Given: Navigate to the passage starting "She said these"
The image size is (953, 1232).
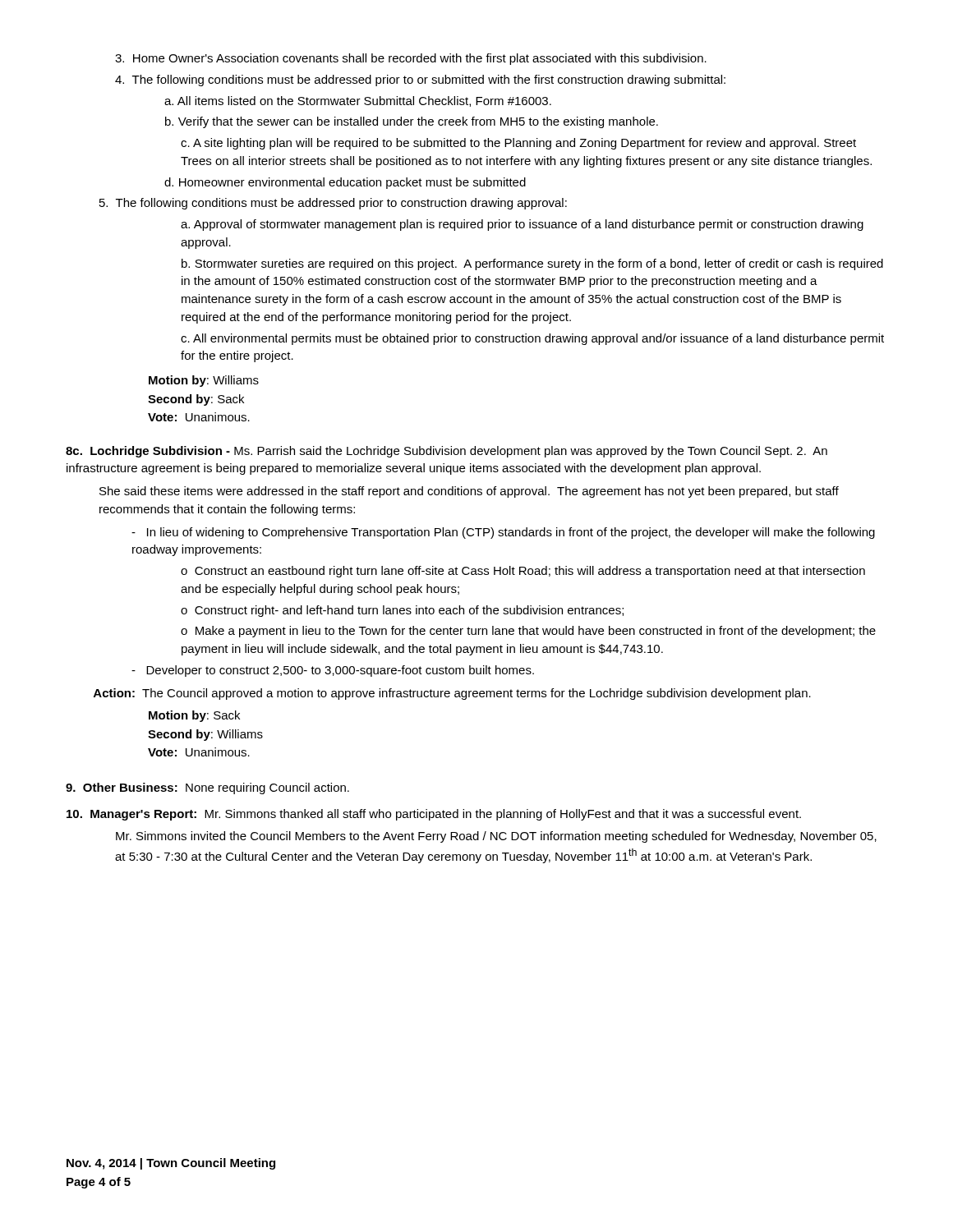Looking at the screenshot, I should pyautogui.click(x=468, y=500).
